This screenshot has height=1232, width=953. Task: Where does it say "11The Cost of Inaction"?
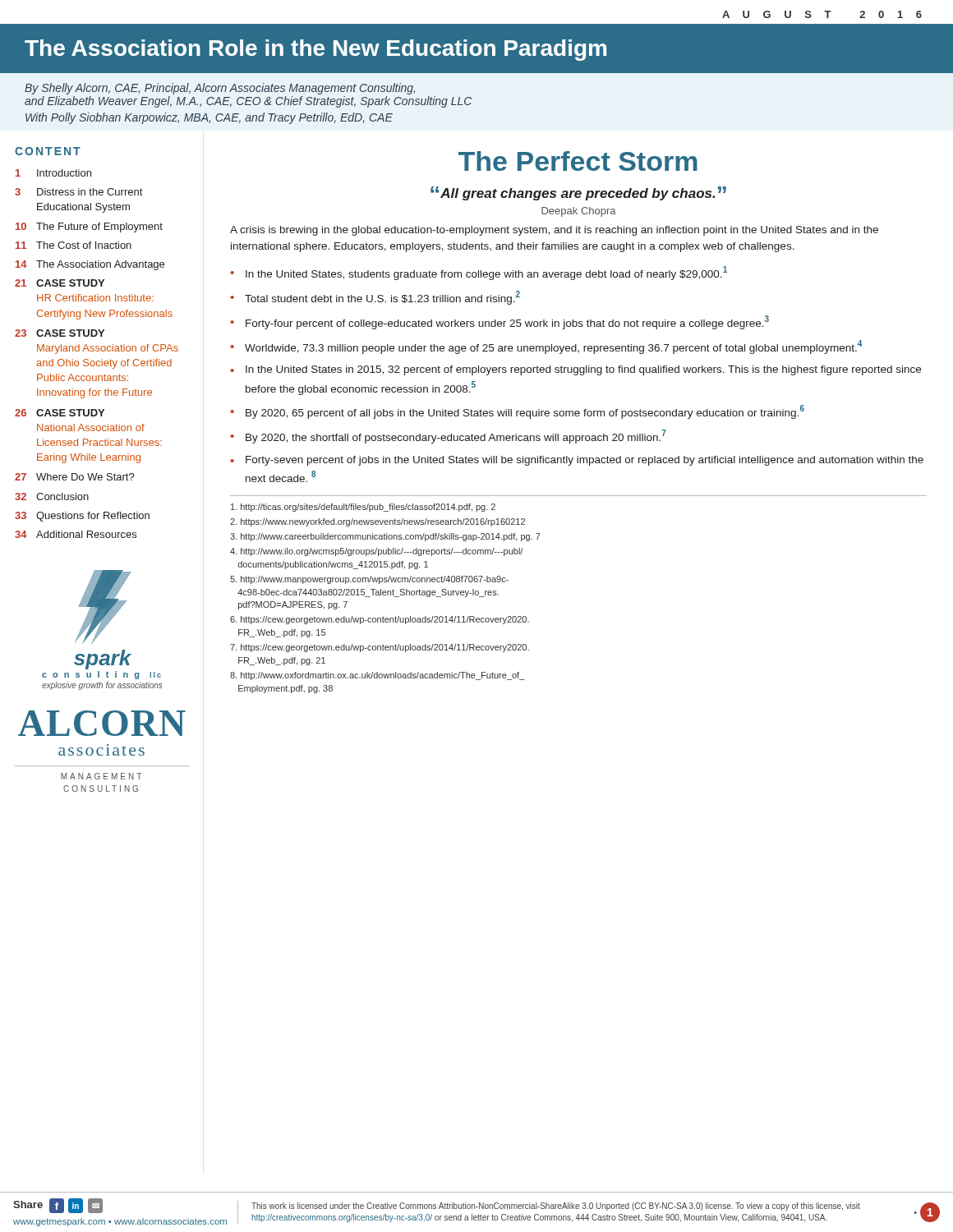click(73, 245)
